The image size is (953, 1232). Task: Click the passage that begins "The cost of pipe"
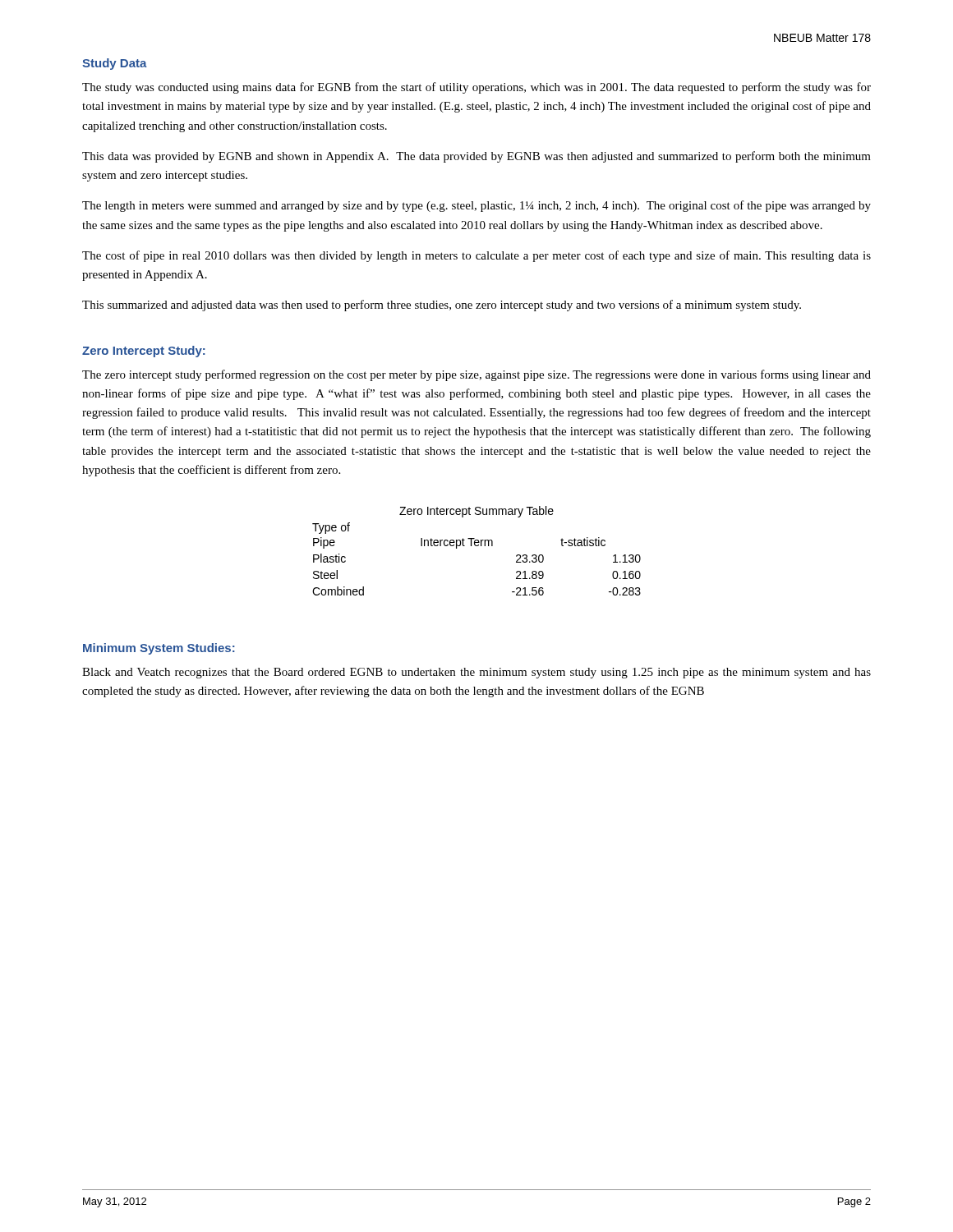click(x=476, y=265)
